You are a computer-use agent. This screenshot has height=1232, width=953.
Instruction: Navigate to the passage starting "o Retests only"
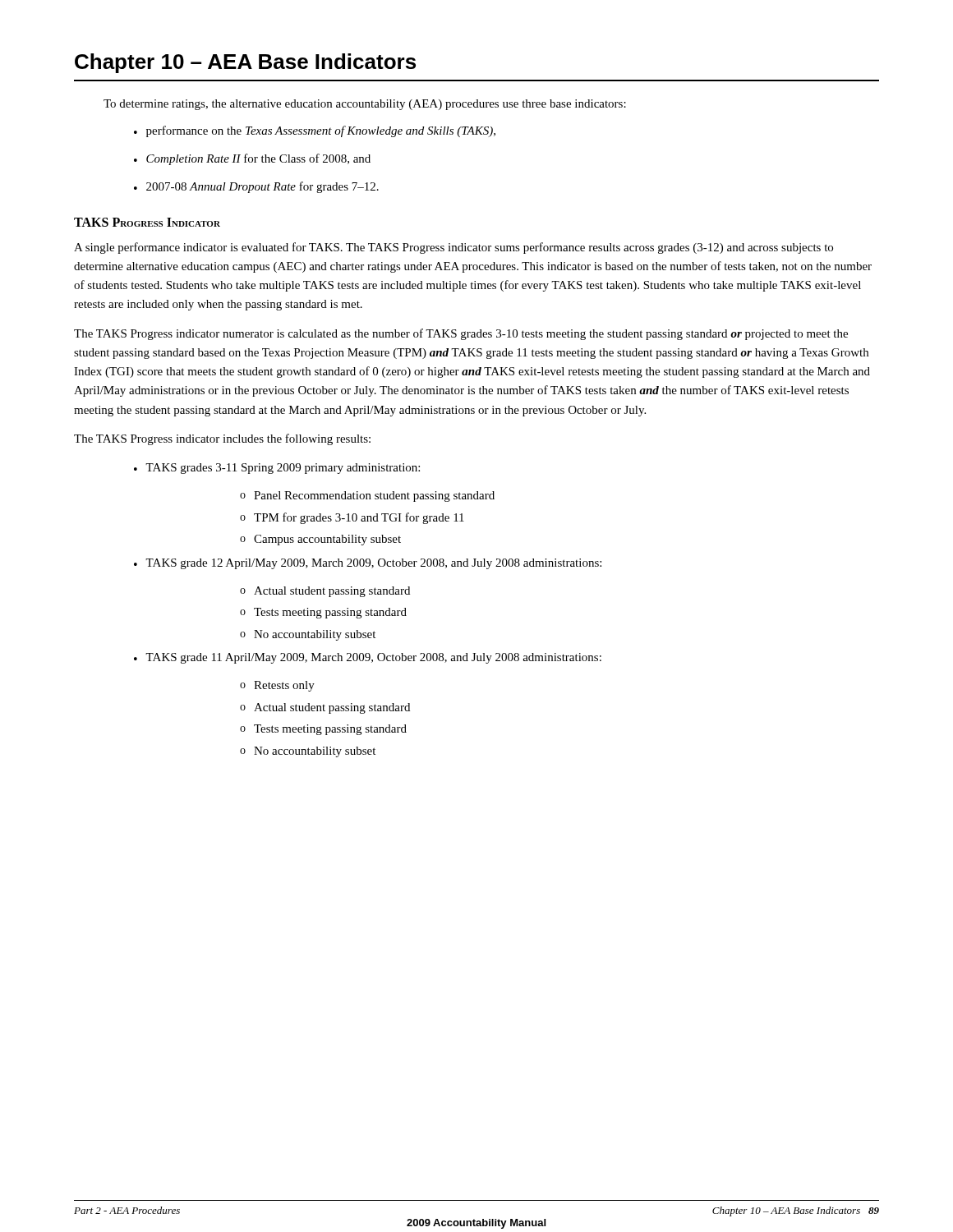(x=277, y=685)
